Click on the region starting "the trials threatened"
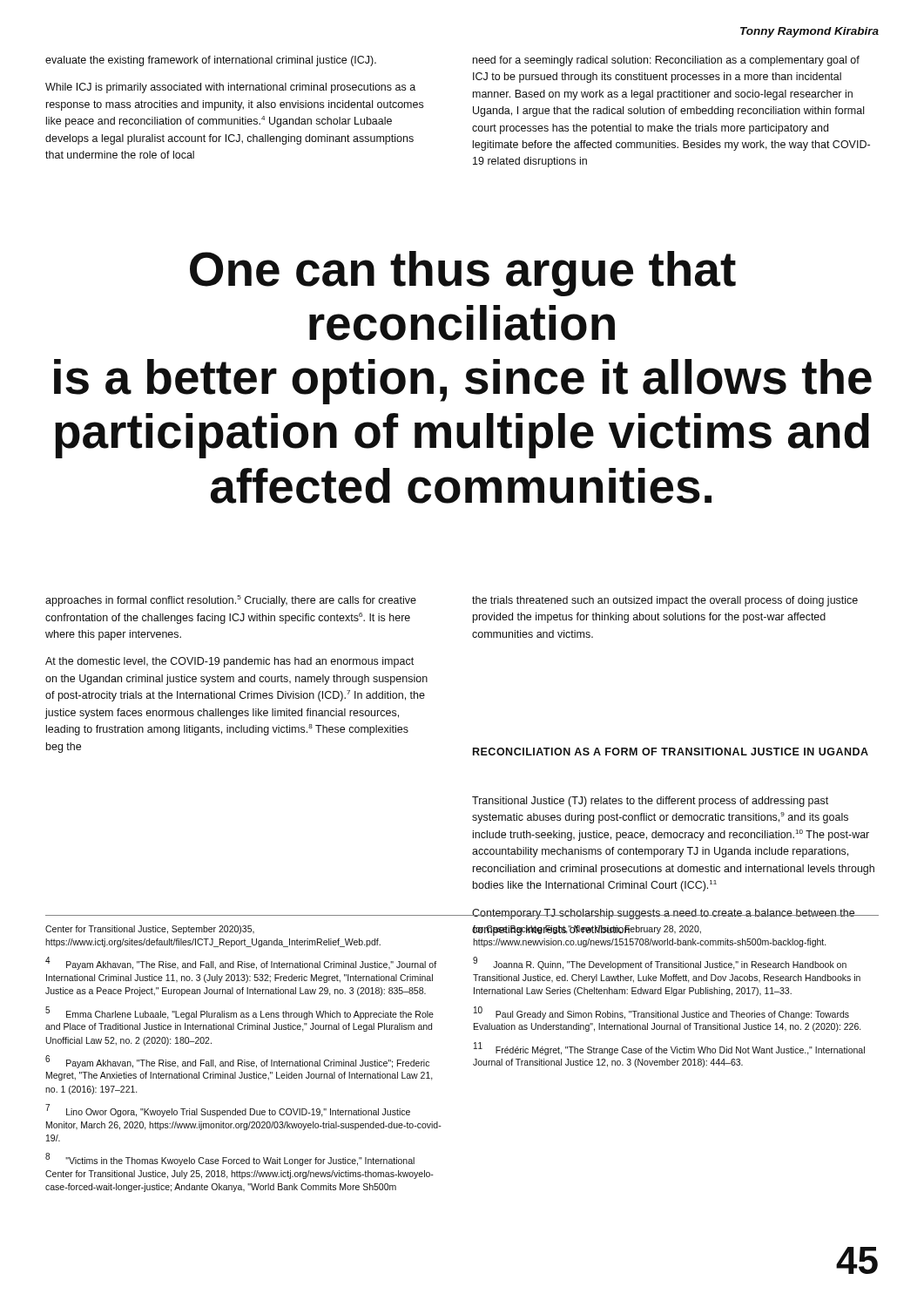The height and width of the screenshot is (1307, 924). 675,618
